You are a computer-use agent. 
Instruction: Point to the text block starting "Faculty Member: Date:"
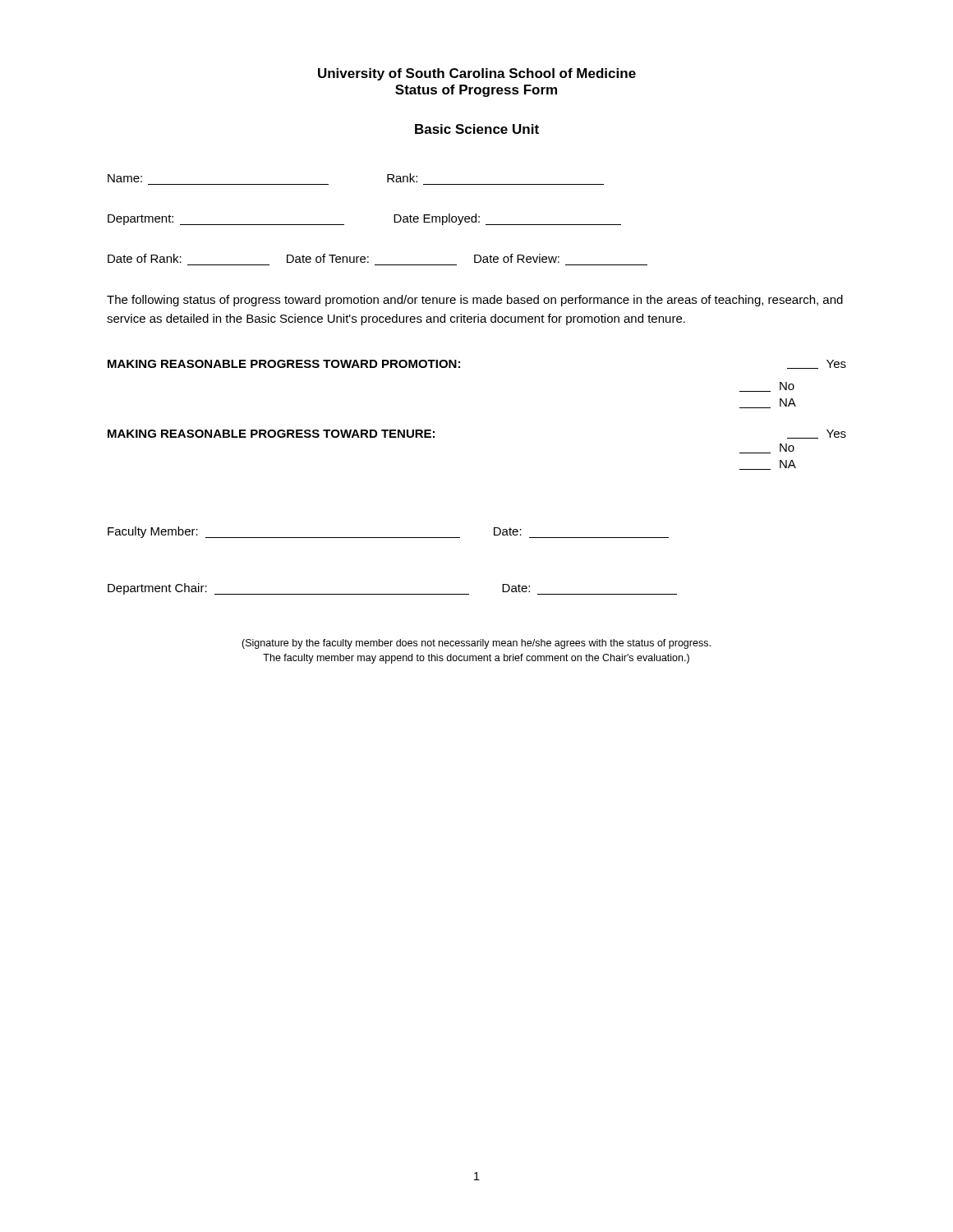(x=154, y=532)
